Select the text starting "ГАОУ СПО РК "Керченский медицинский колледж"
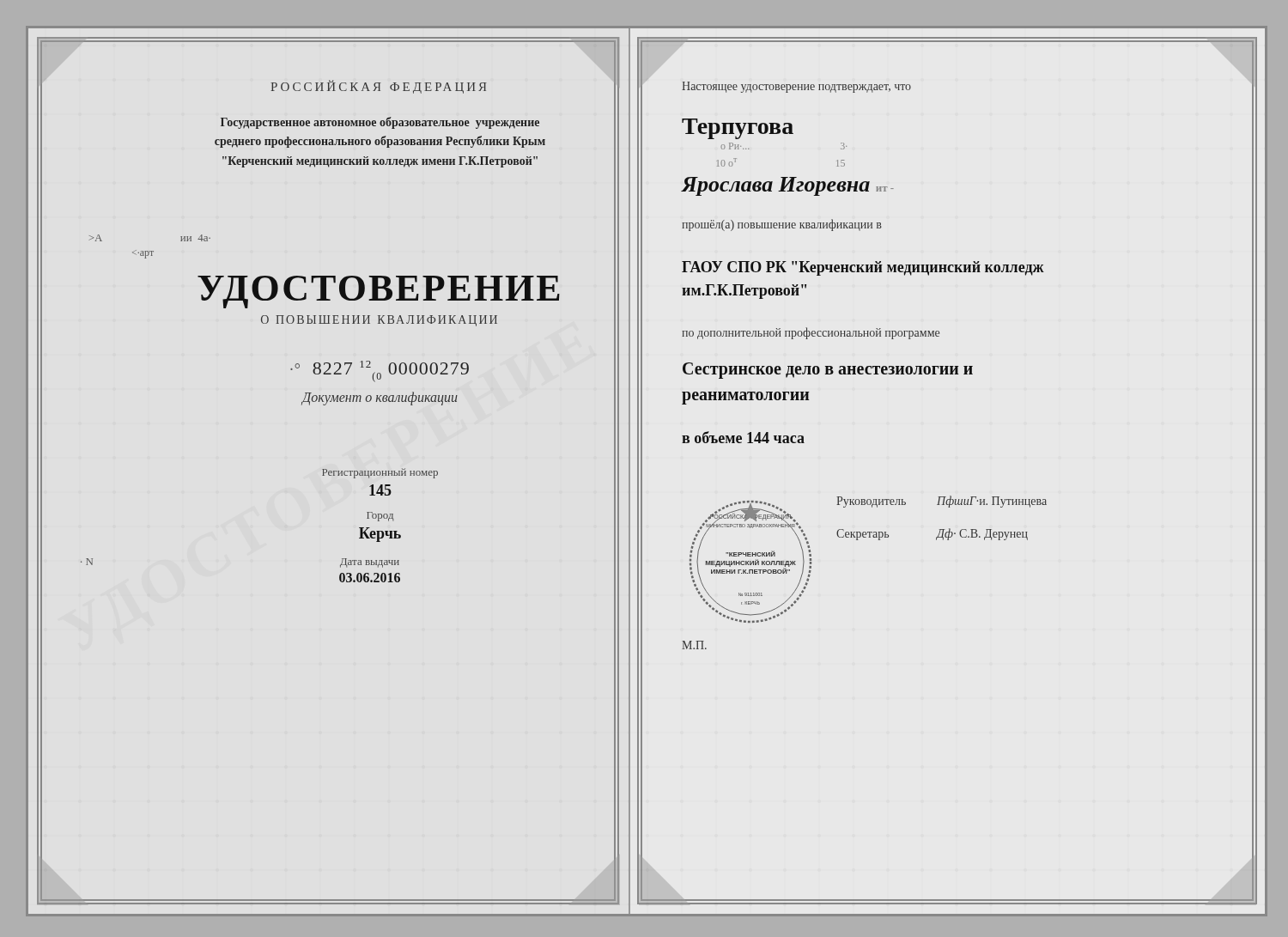The width and height of the screenshot is (1288, 937). tap(863, 279)
